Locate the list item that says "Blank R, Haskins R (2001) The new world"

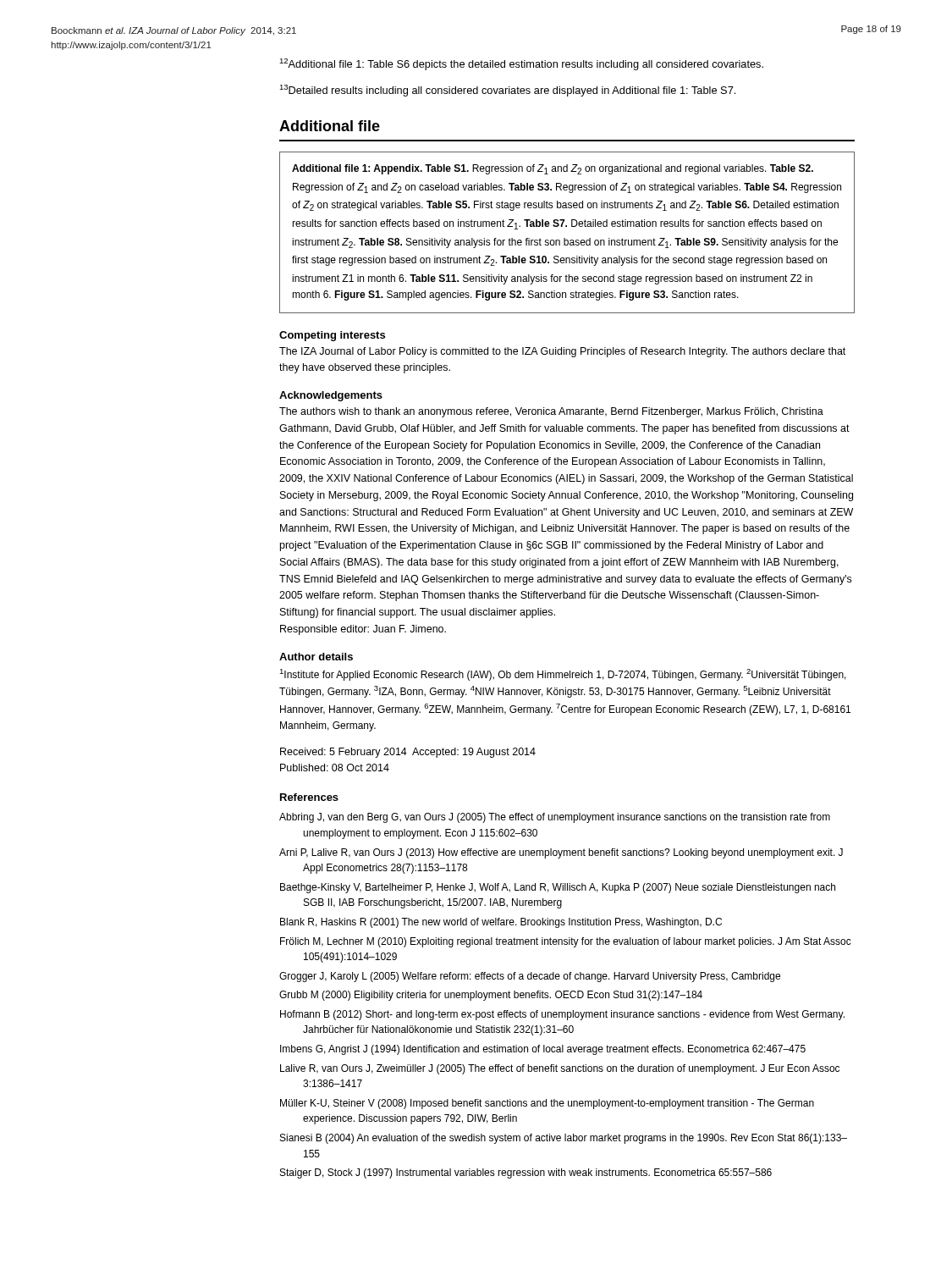[501, 922]
